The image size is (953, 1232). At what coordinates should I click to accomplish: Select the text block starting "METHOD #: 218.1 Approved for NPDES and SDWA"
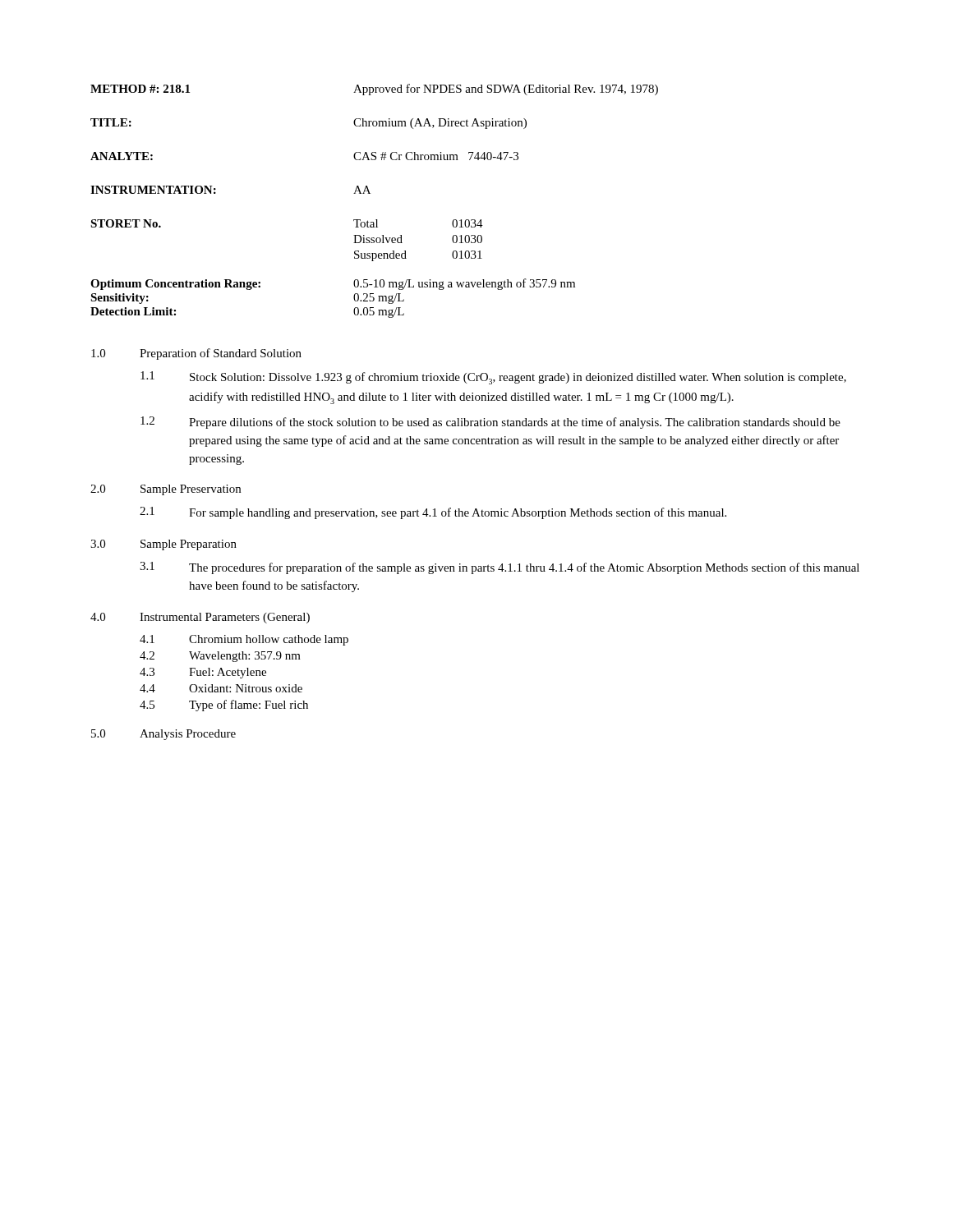tap(374, 90)
